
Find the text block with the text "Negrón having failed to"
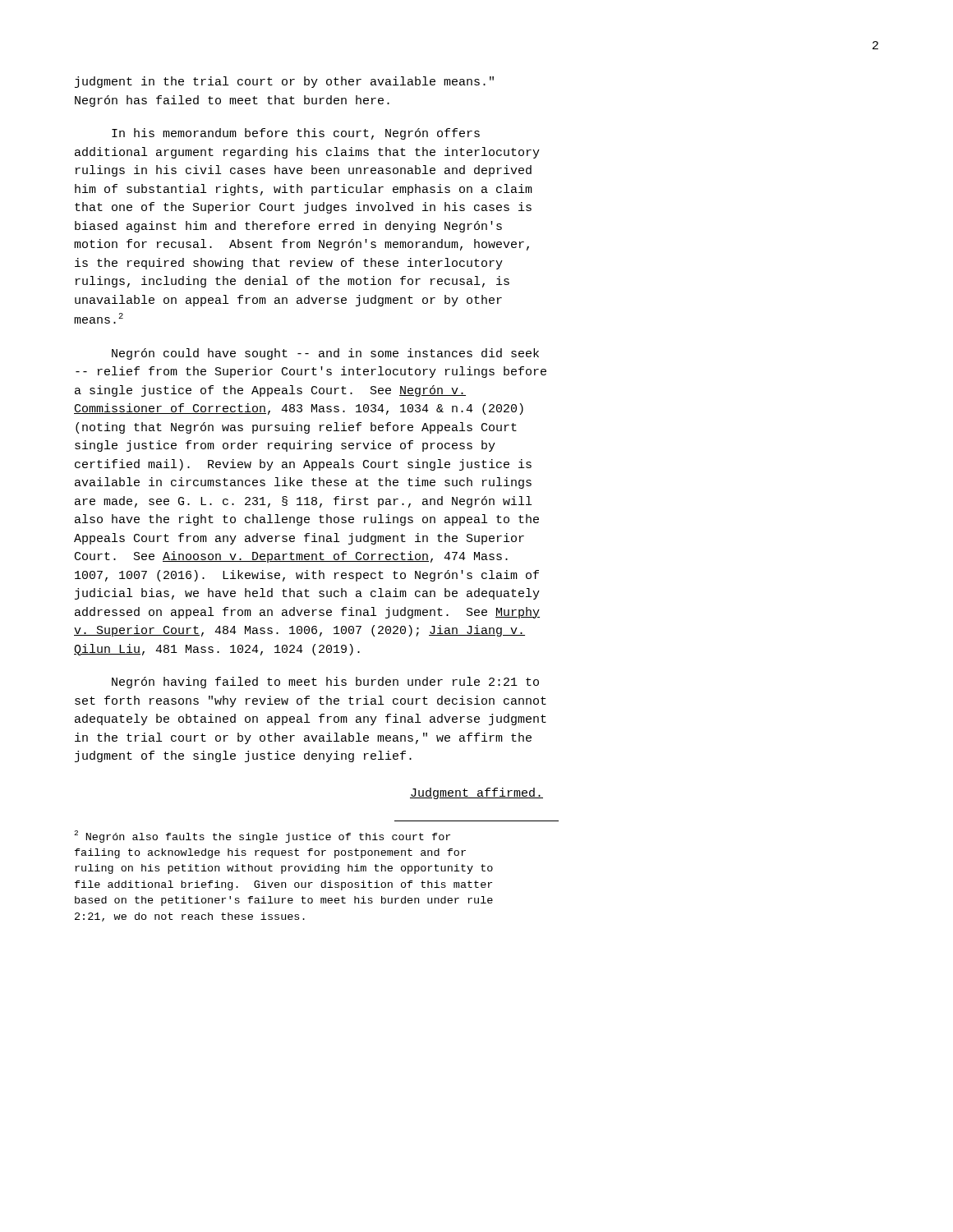click(476, 720)
